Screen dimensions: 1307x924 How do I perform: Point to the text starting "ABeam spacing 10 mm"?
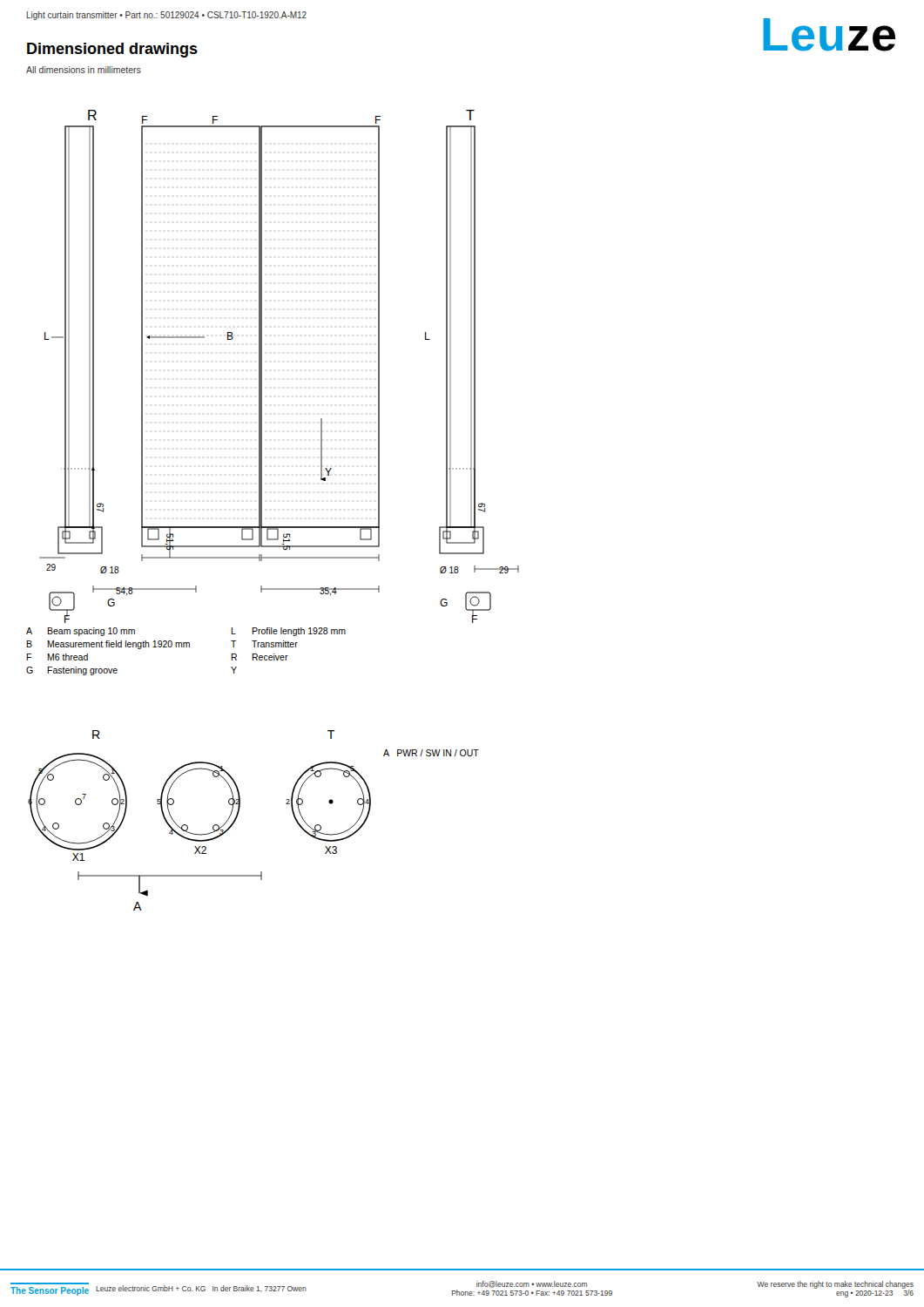click(81, 631)
